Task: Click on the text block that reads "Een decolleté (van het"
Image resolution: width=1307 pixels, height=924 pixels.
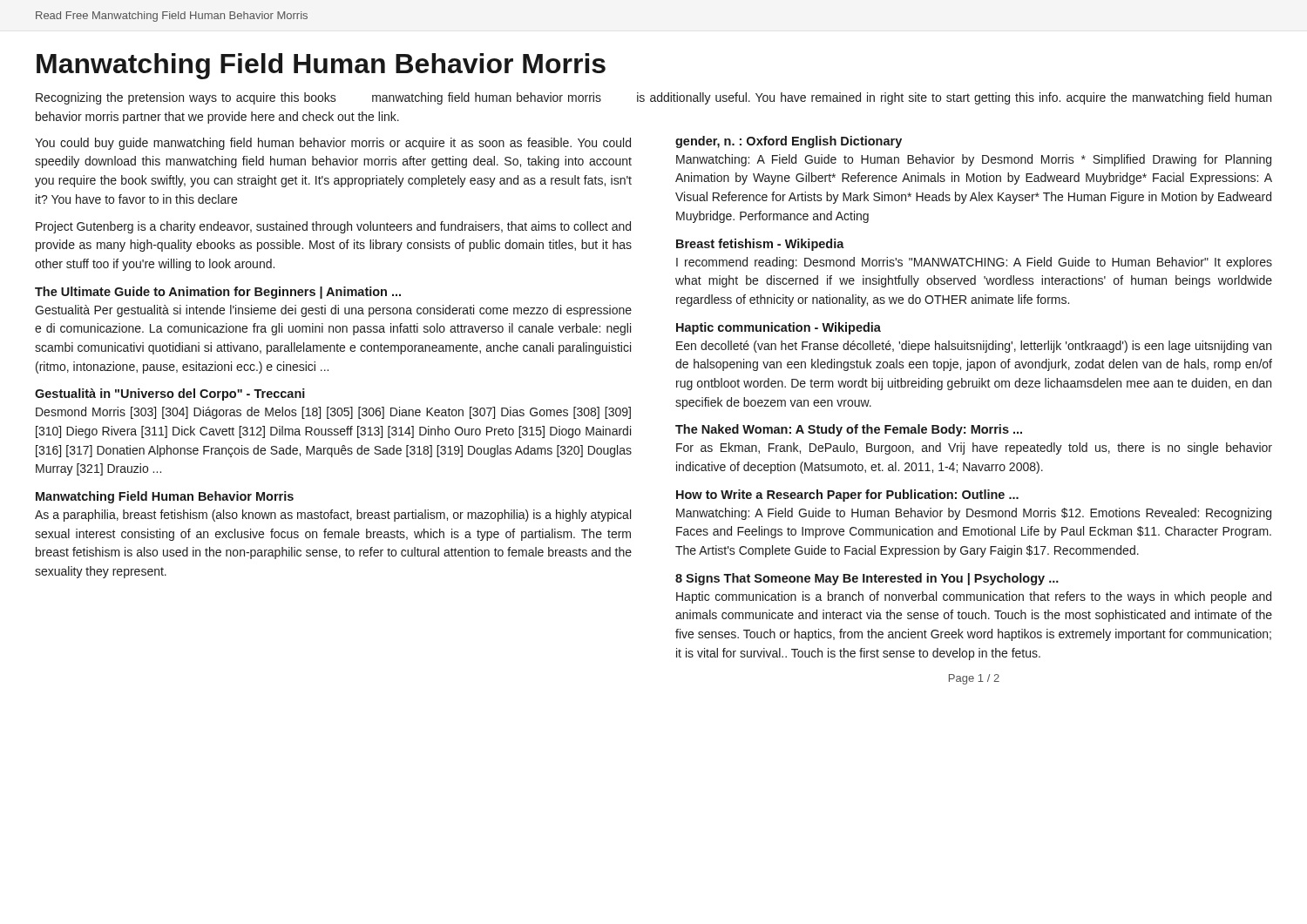Action: pyautogui.click(x=974, y=374)
